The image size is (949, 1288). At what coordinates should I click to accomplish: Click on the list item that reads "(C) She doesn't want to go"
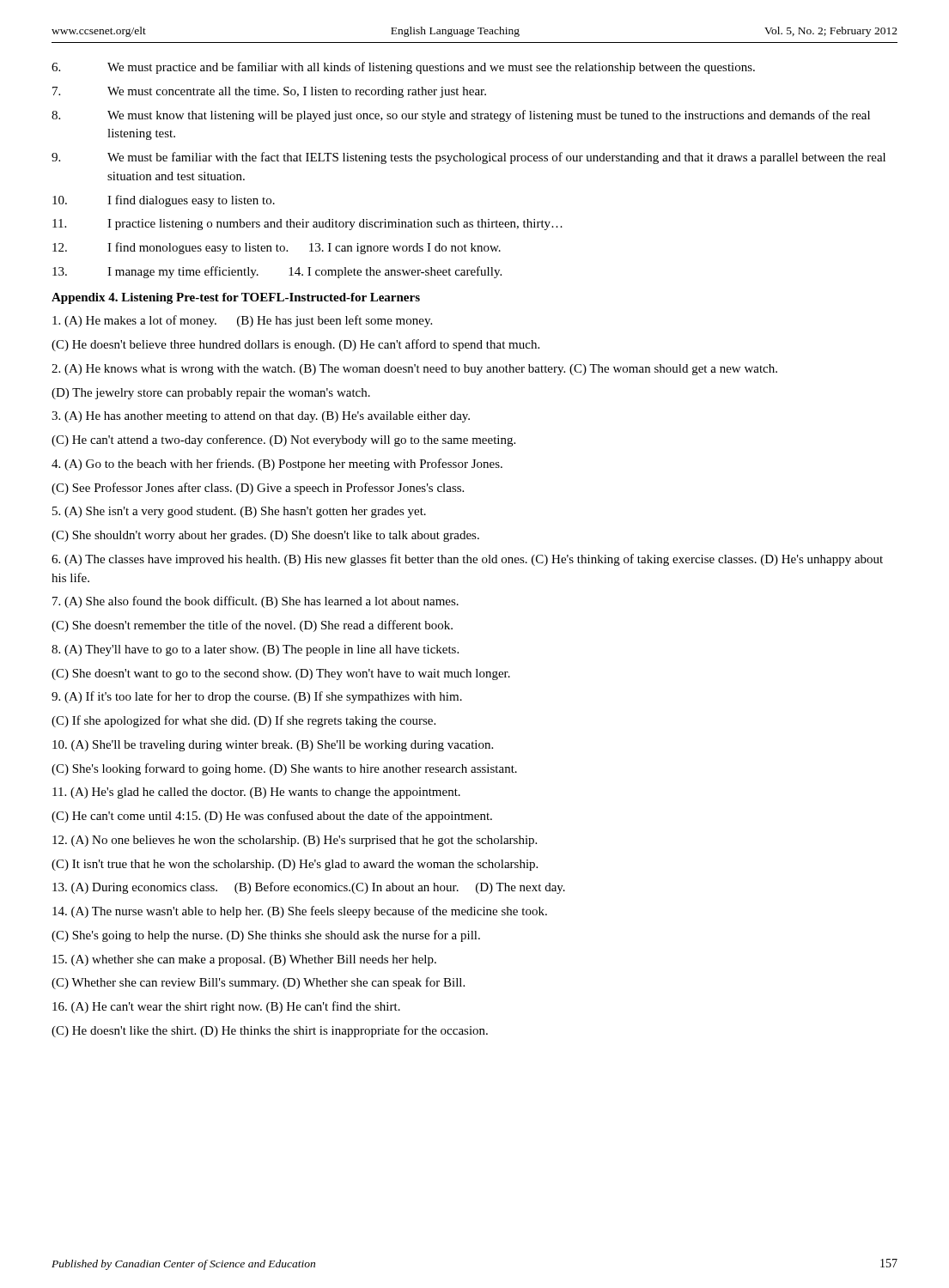[281, 673]
